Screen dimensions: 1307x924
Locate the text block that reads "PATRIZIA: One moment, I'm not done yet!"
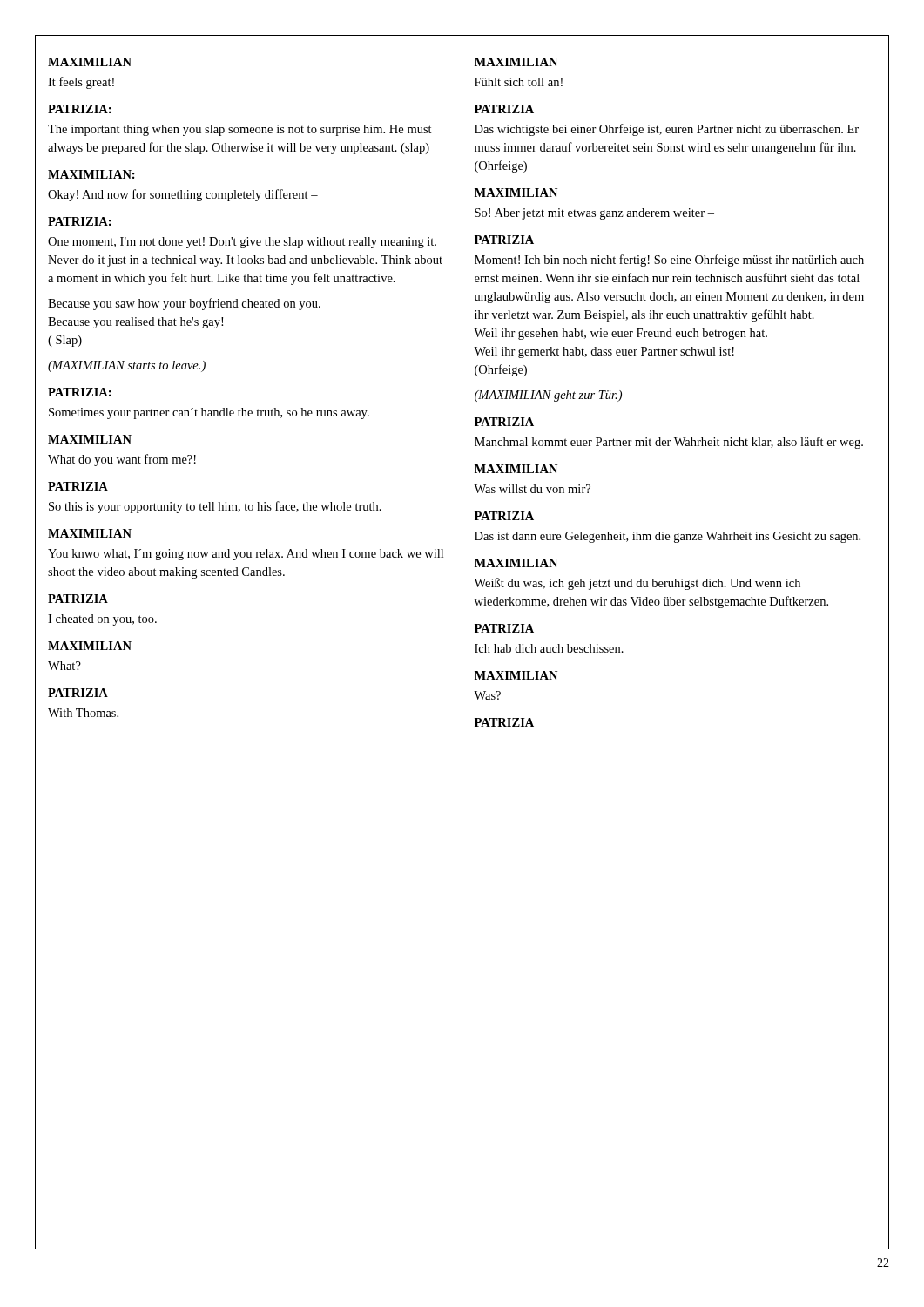[248, 250]
